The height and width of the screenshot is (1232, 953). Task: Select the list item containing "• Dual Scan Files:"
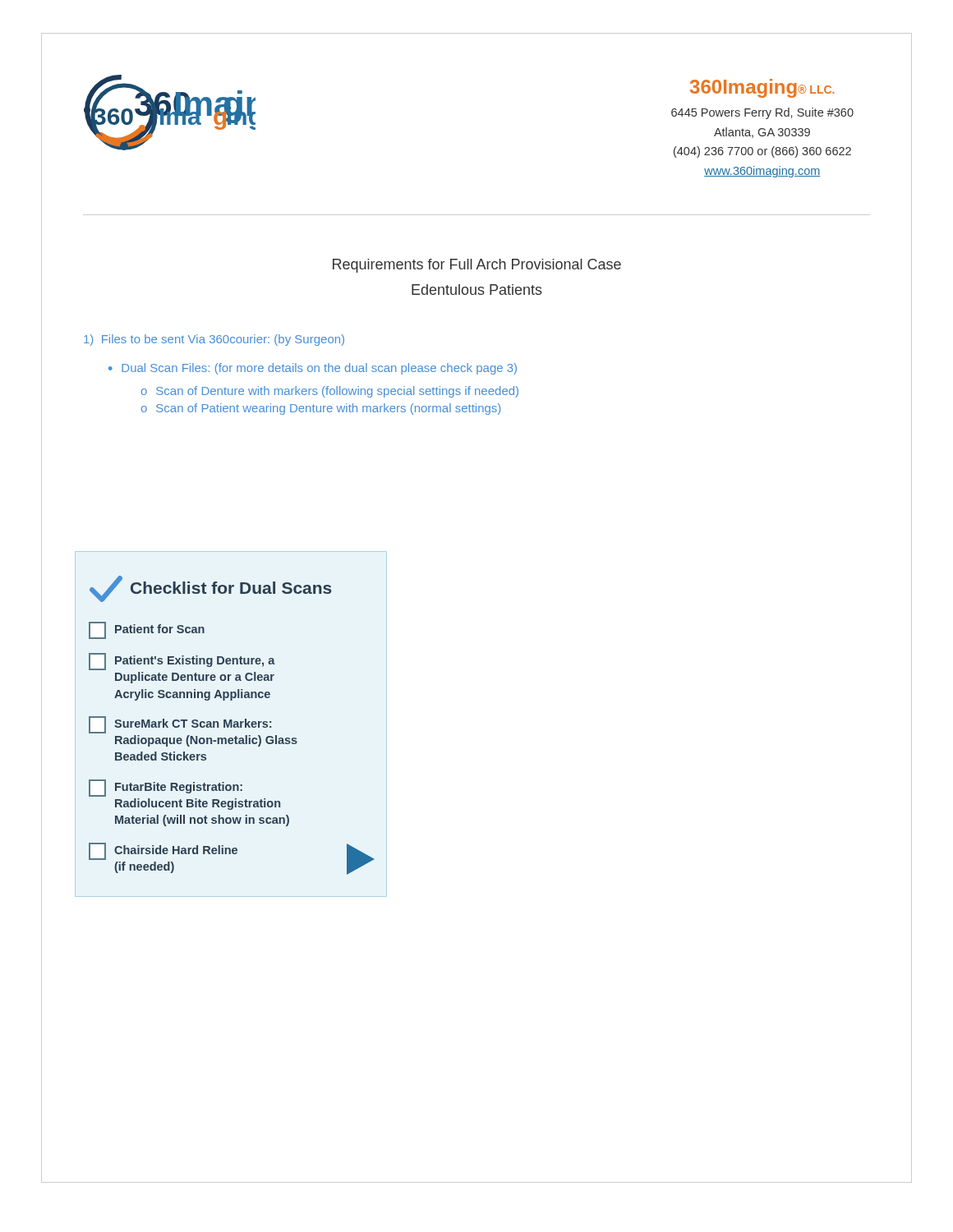pyautogui.click(x=313, y=370)
